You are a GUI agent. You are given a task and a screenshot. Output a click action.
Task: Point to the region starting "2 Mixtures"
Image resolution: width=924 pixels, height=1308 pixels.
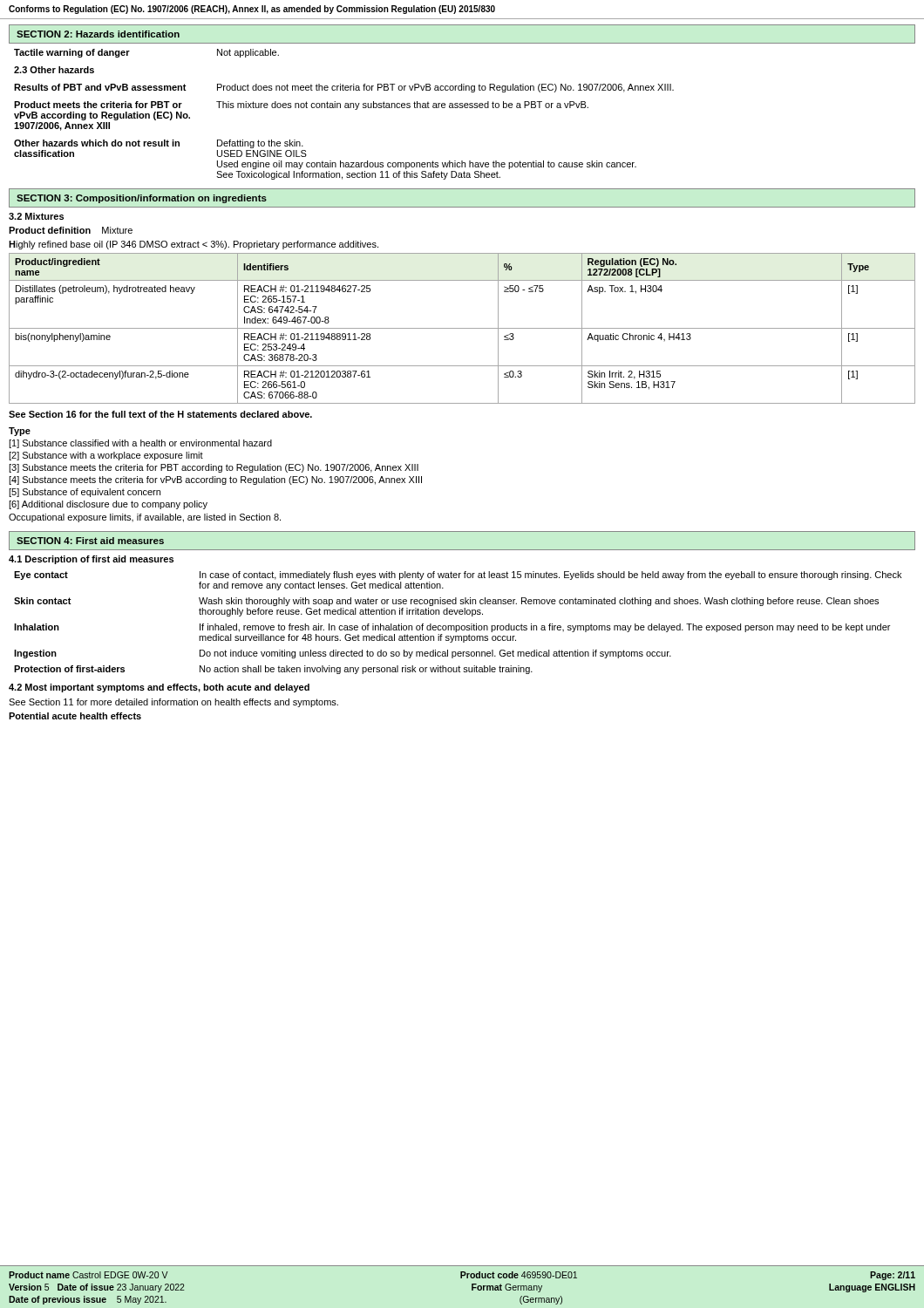[36, 216]
